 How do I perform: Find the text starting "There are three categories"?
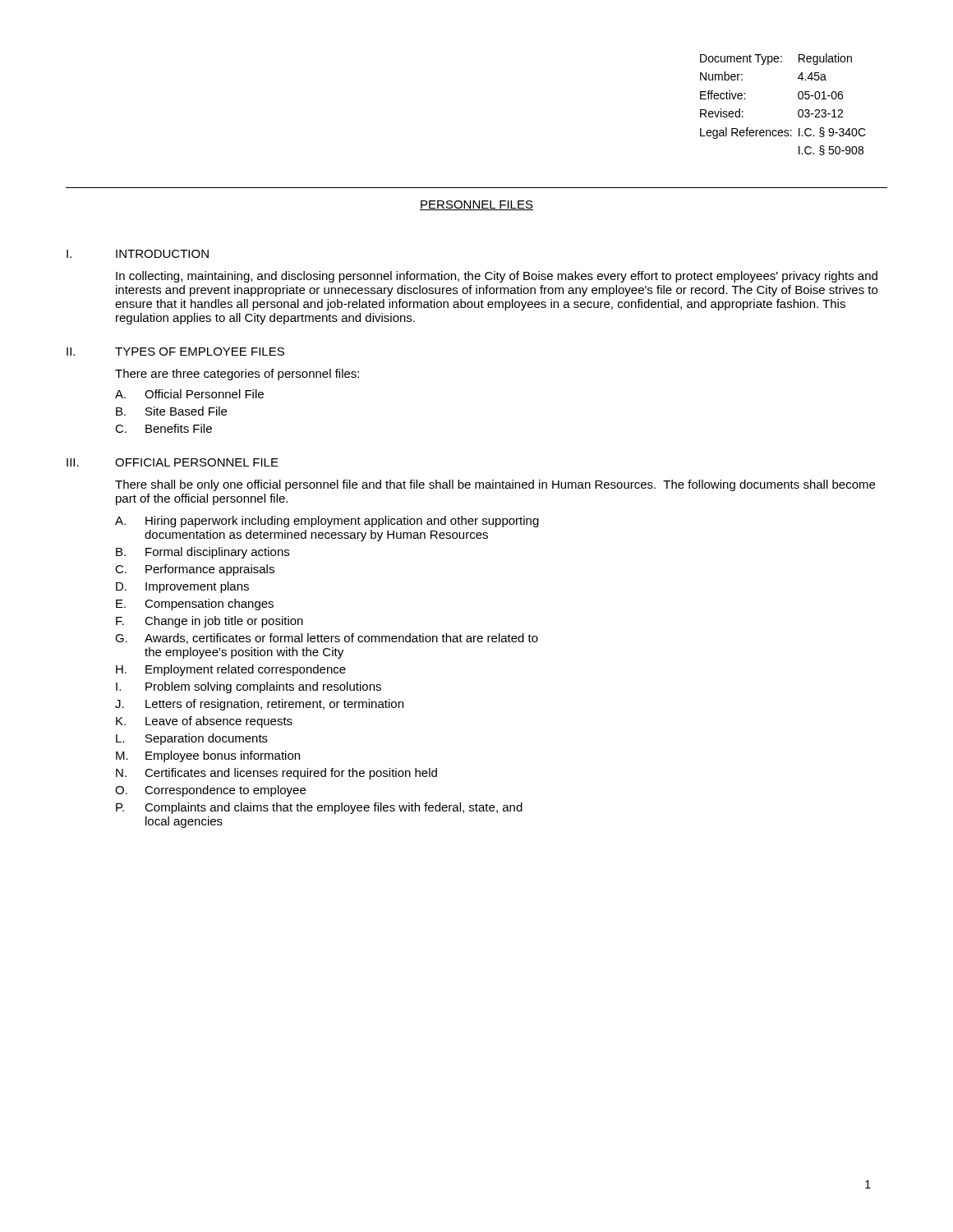click(238, 373)
